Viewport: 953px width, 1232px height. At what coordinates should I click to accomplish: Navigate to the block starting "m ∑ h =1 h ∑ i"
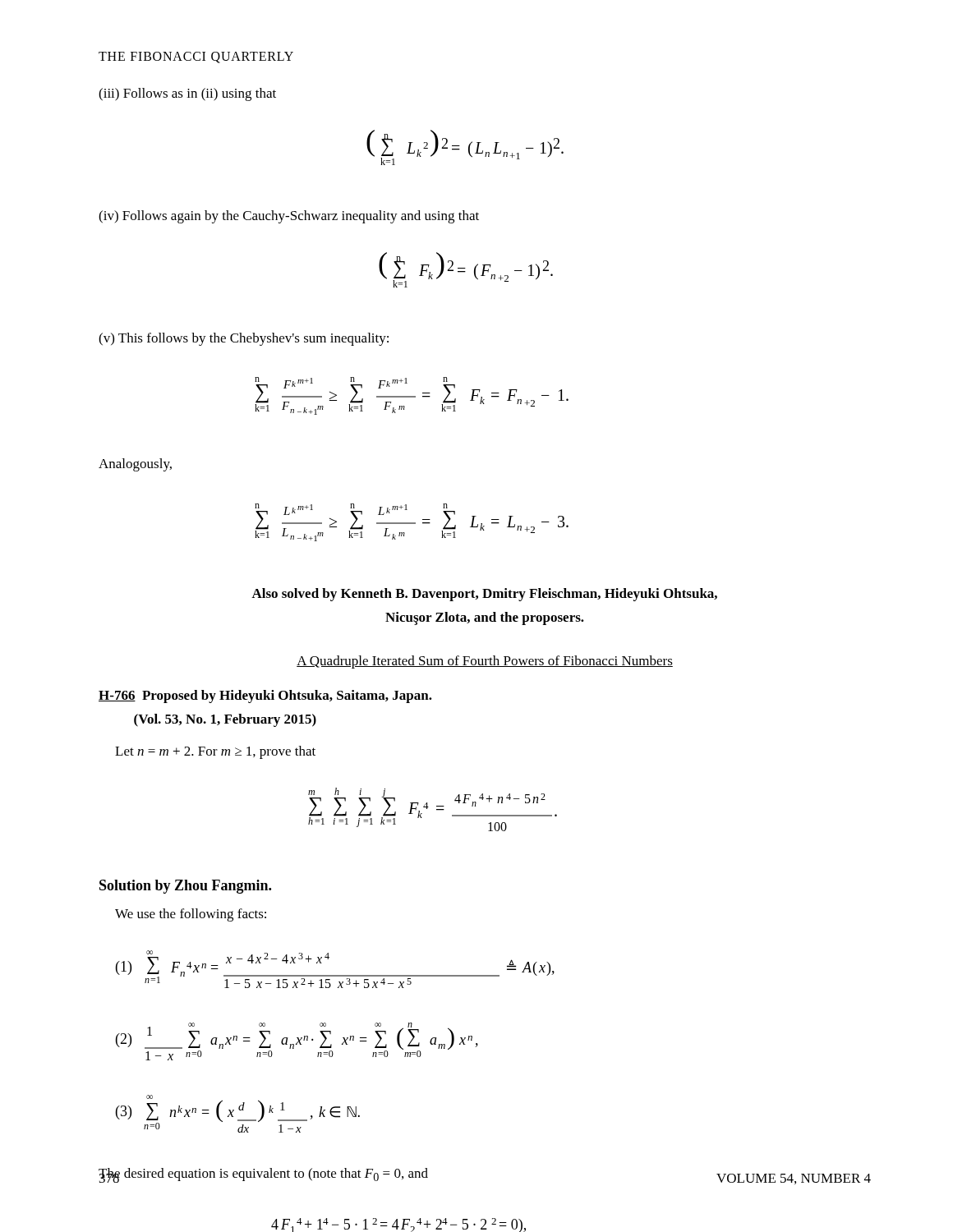coord(485,814)
